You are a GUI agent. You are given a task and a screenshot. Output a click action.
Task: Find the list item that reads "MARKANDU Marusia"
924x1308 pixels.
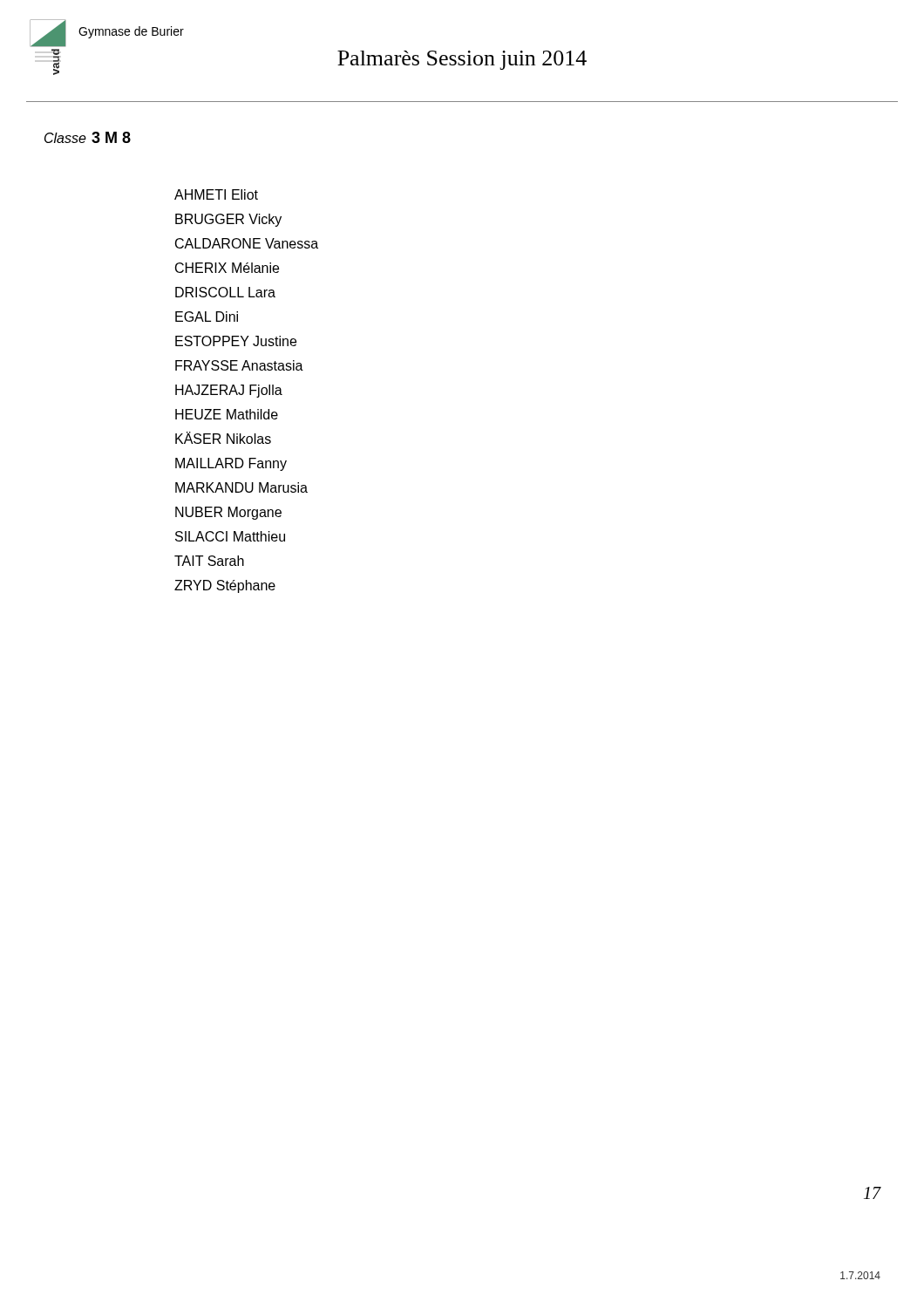point(241,488)
